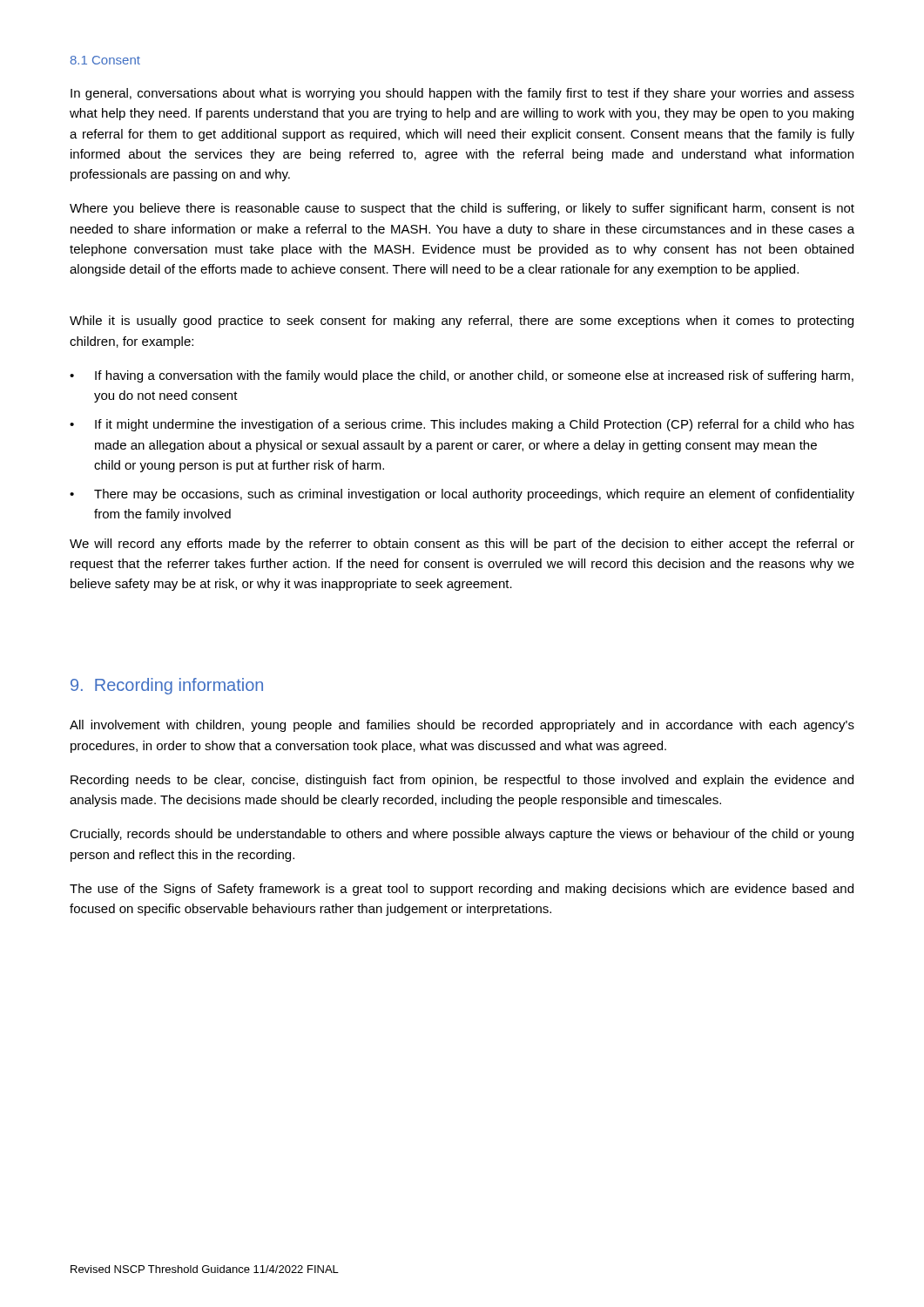Image resolution: width=924 pixels, height=1307 pixels.
Task: Point to the region starting "We will record any efforts made by the"
Action: [x=462, y=563]
